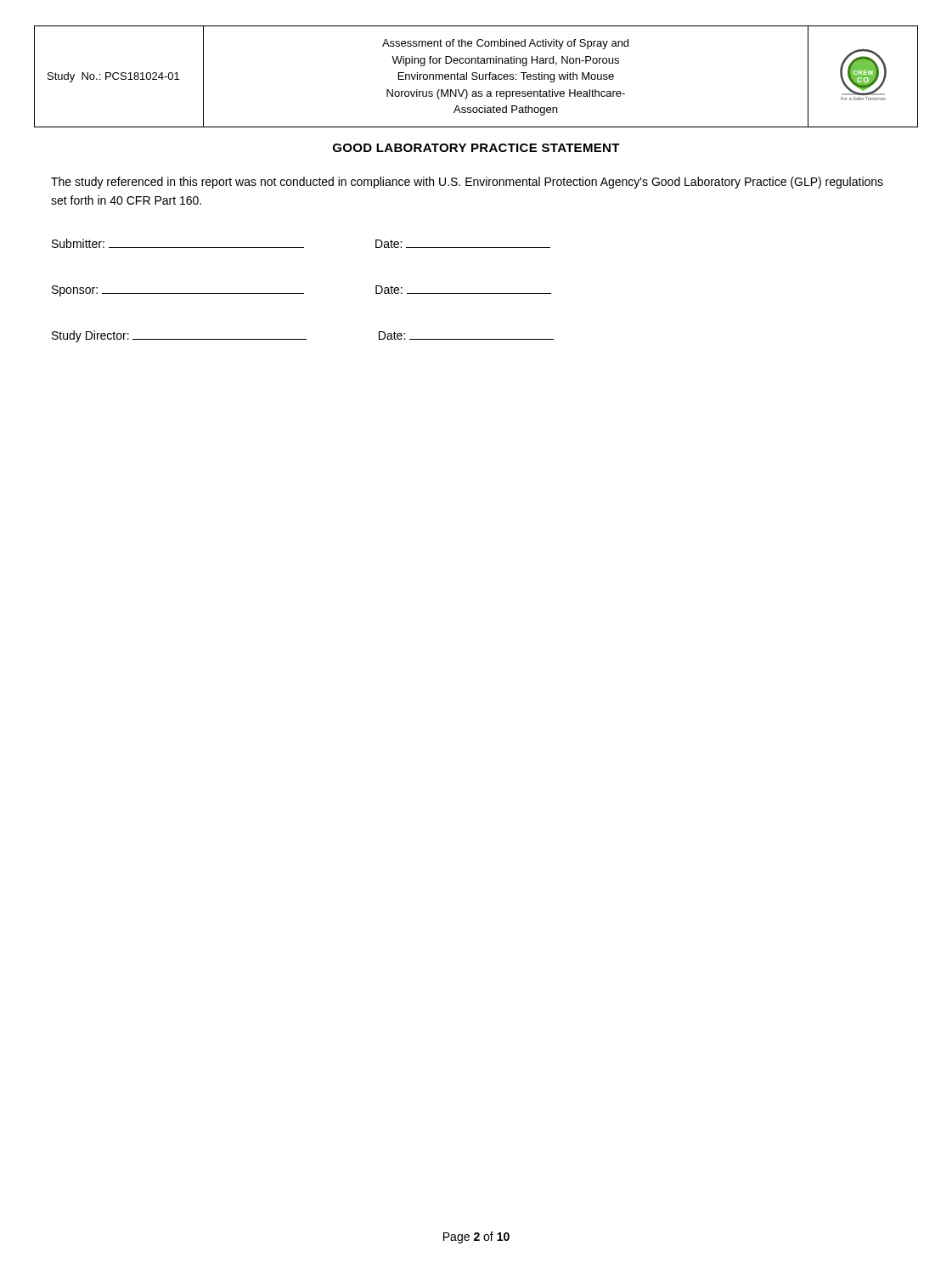Point to the block beginning "Submitter: Date: Sponsor: Date: Study"
The height and width of the screenshot is (1274, 952).
tap(476, 289)
